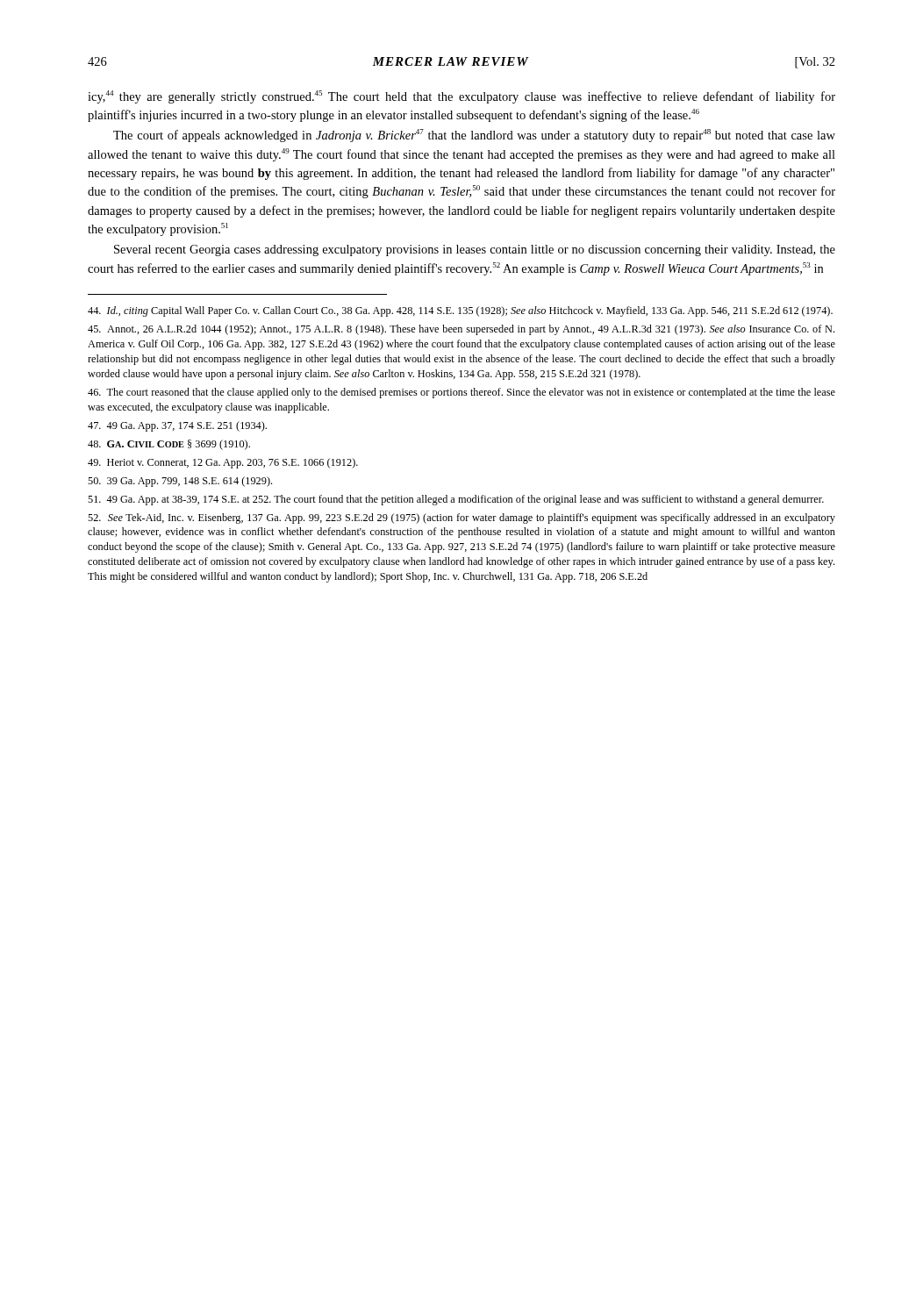Select the footnote that reads "Annot., 26 A.L.R.2d 1044 (1952); Annot., 175 A.L.R."

(x=462, y=351)
